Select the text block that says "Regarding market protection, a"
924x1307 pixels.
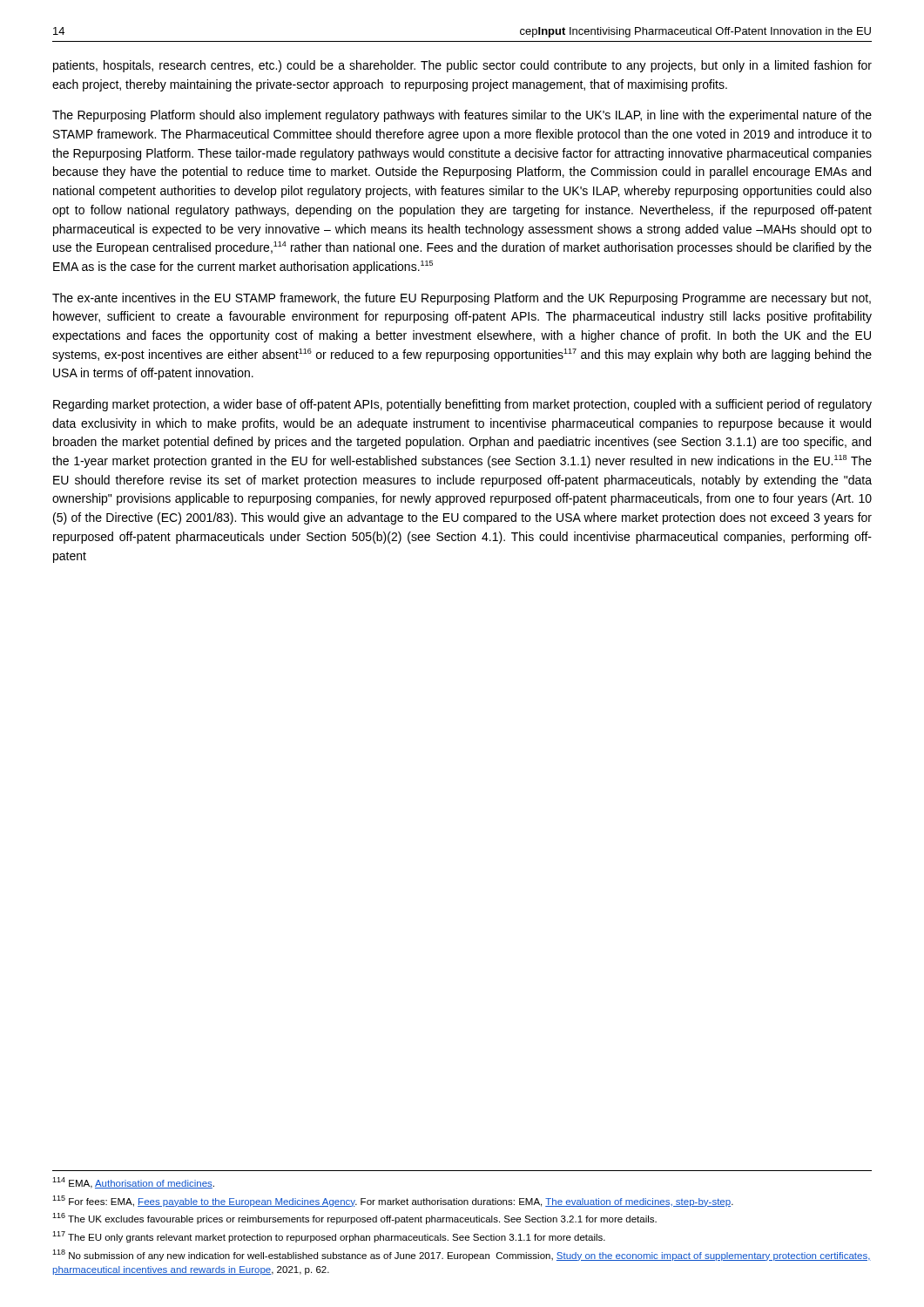tap(462, 480)
